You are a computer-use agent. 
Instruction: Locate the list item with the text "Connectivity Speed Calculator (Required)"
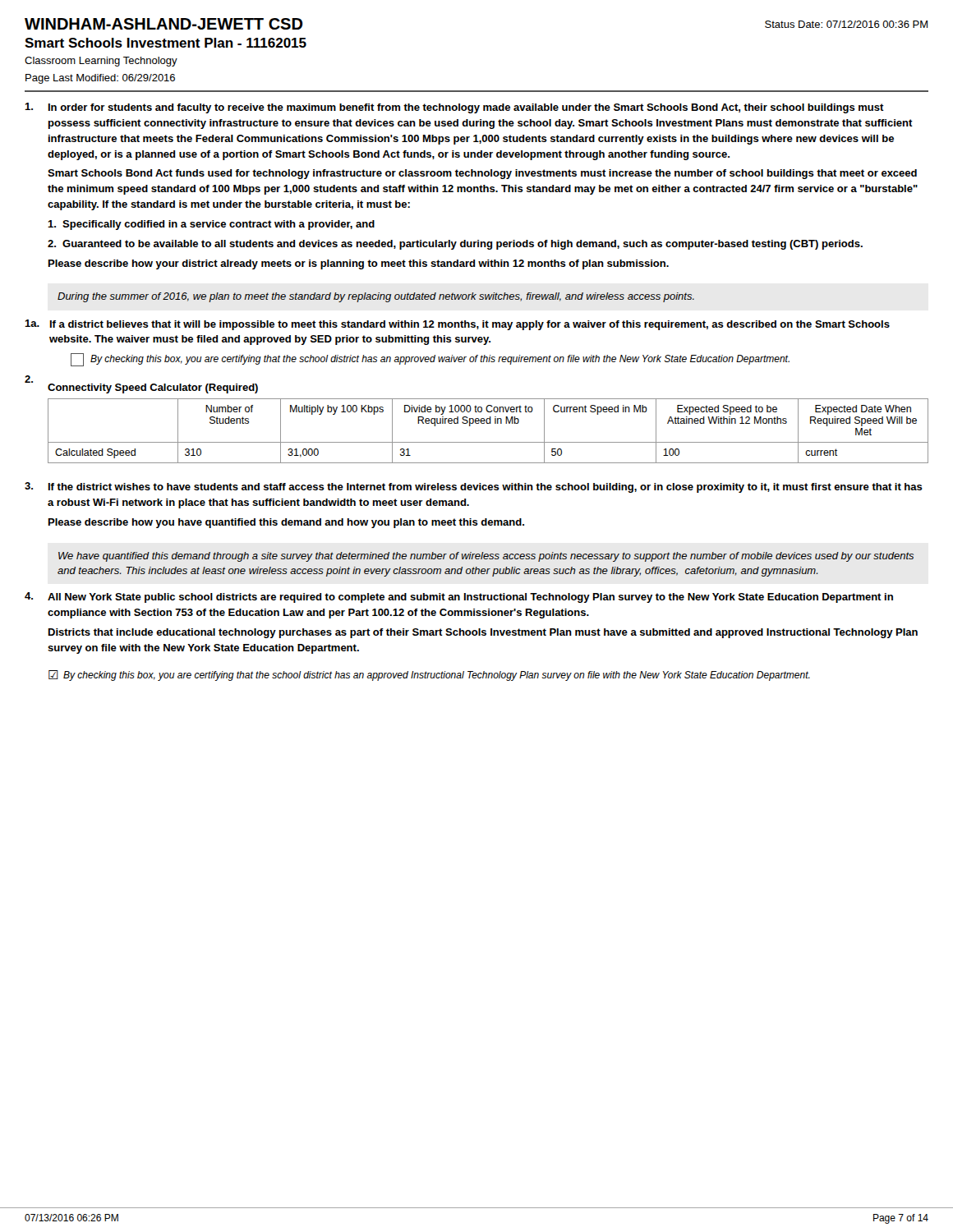(153, 387)
